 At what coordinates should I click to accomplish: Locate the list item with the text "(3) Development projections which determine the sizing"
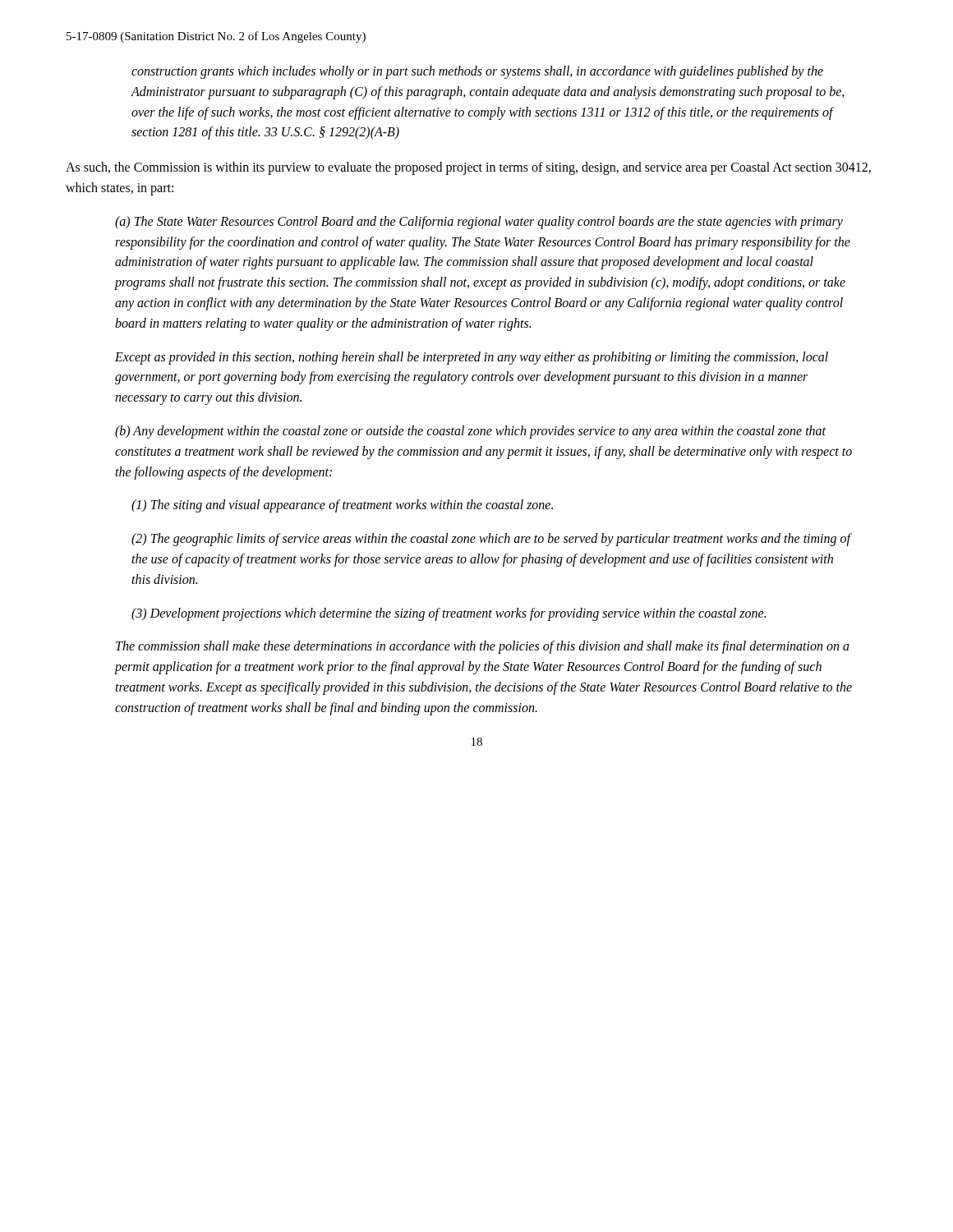(449, 613)
